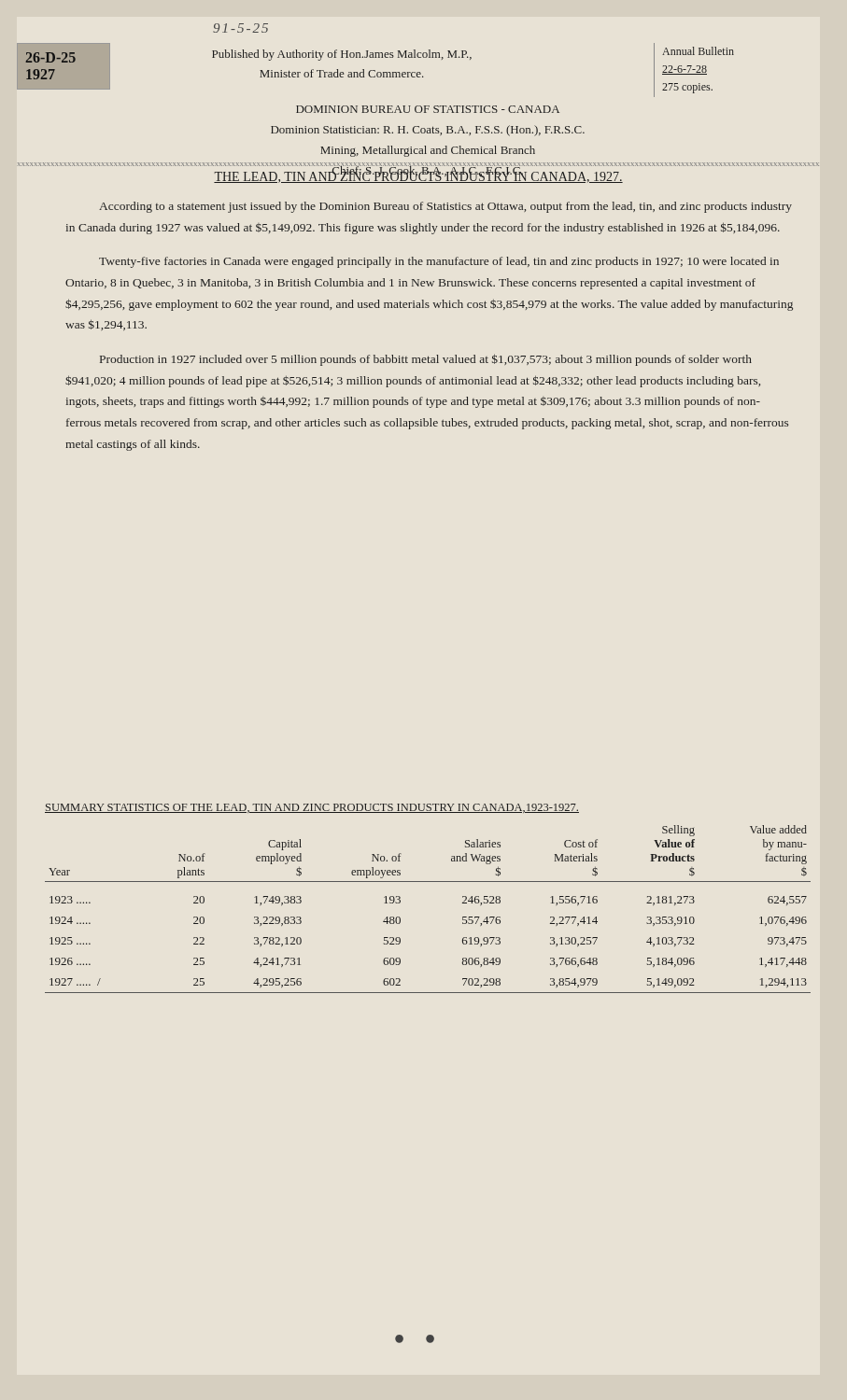The width and height of the screenshot is (847, 1400).
Task: Click on the text block containing "According to a"
Action: 429,216
